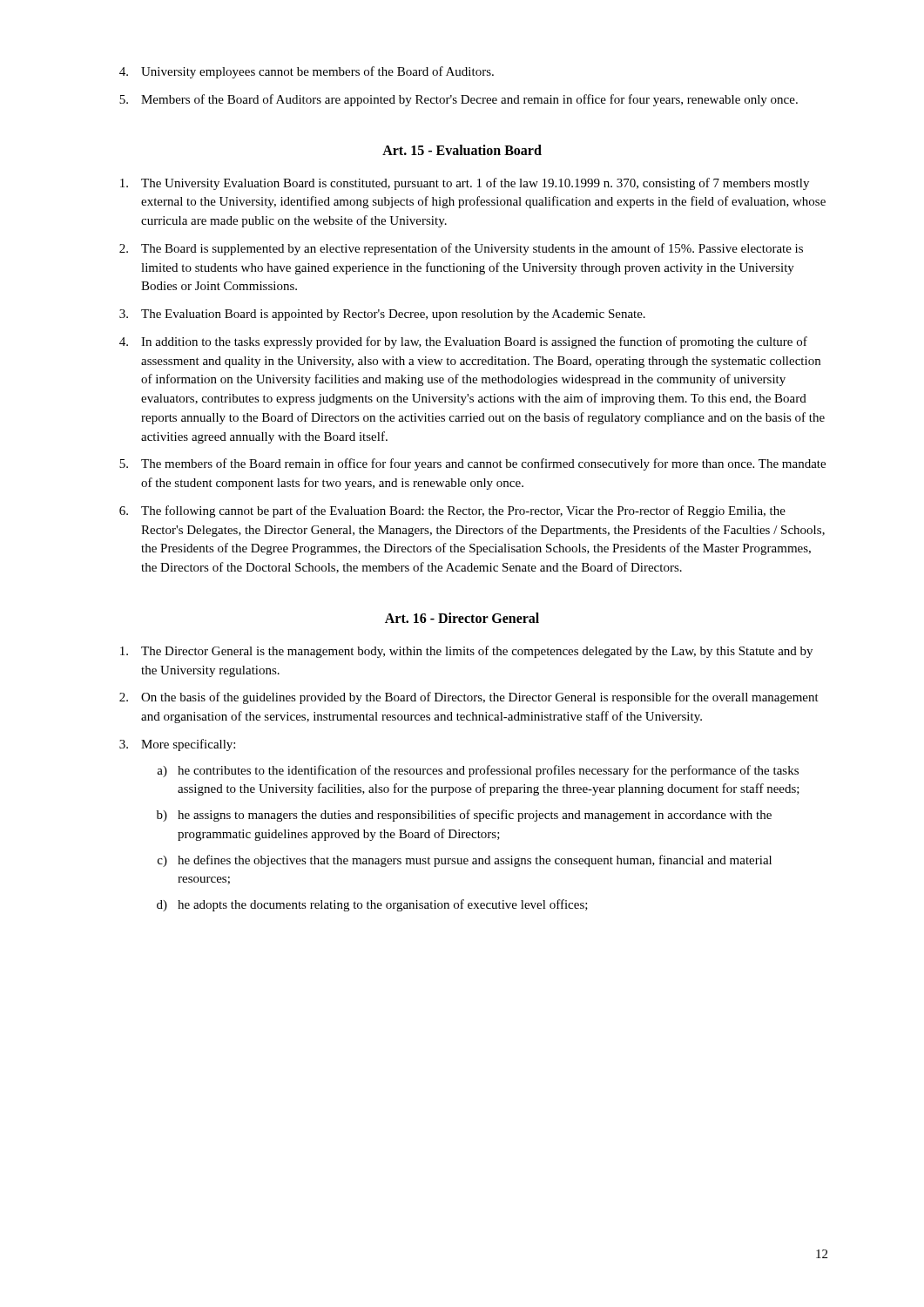
Task: Locate the element starting "2. On the basis"
Action: point(462,707)
